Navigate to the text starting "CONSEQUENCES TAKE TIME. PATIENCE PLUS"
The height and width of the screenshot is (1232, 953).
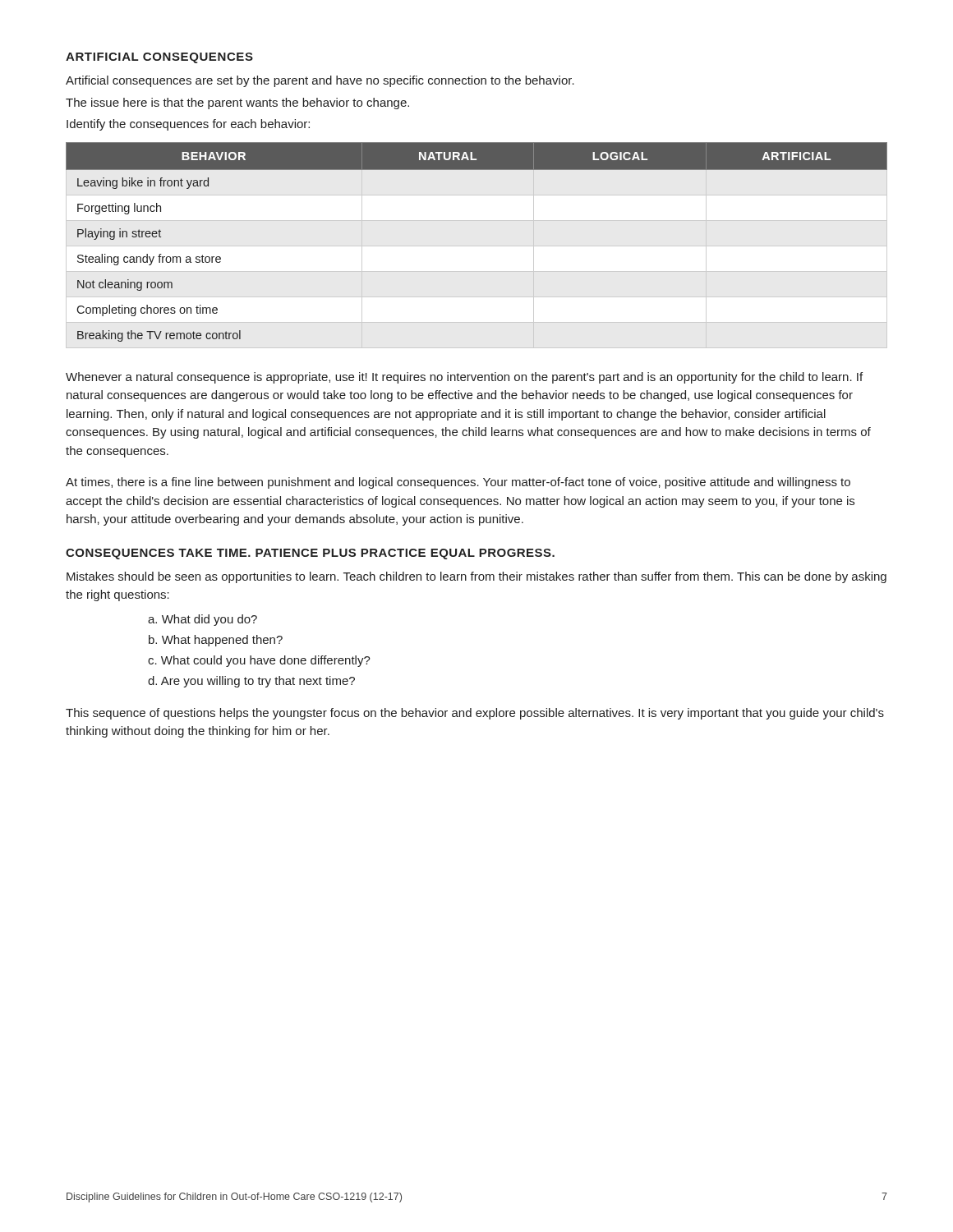coord(311,552)
